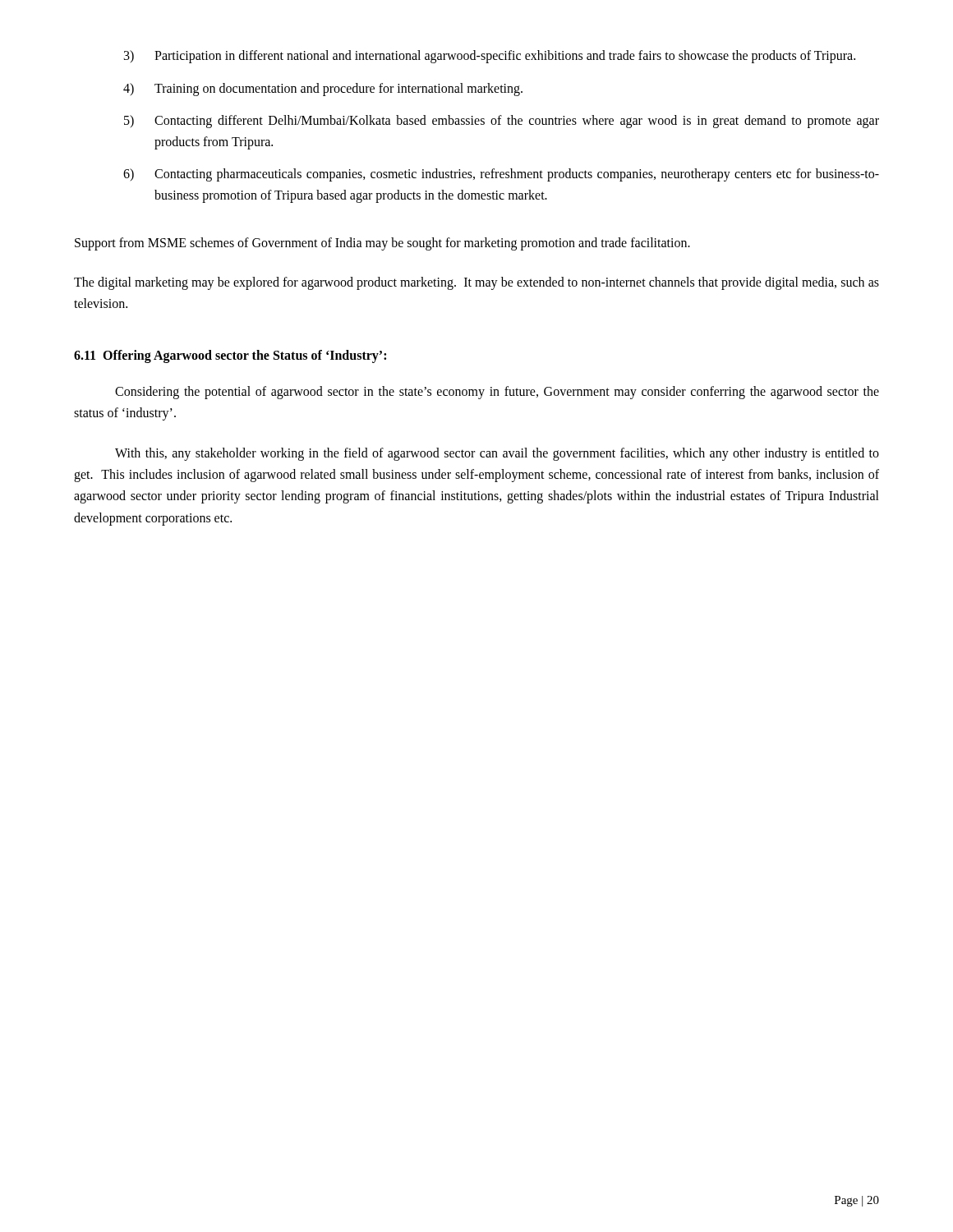Navigate to the region starting "5) Contacting different"
953x1232 pixels.
(x=501, y=131)
